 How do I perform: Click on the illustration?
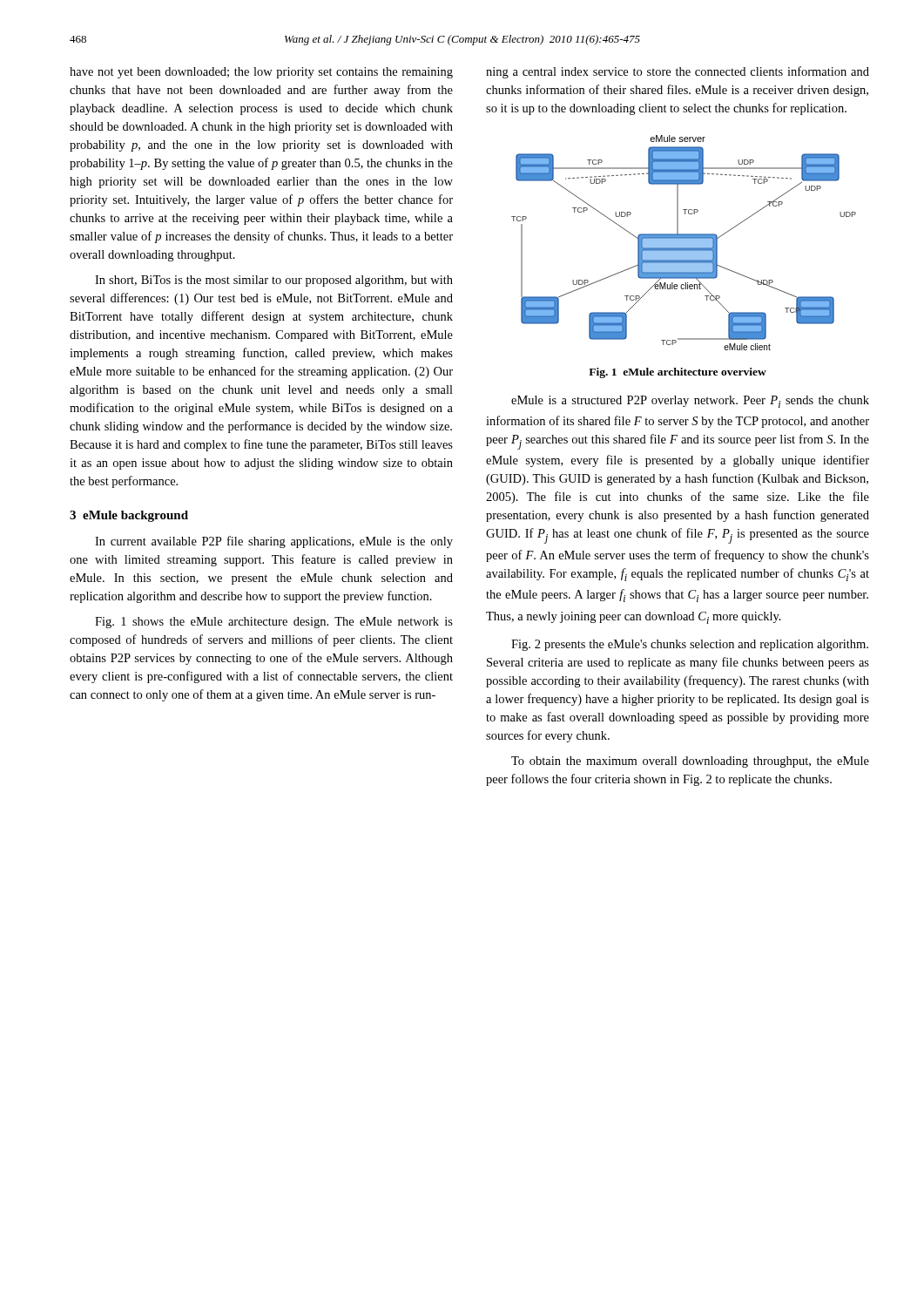pos(678,246)
